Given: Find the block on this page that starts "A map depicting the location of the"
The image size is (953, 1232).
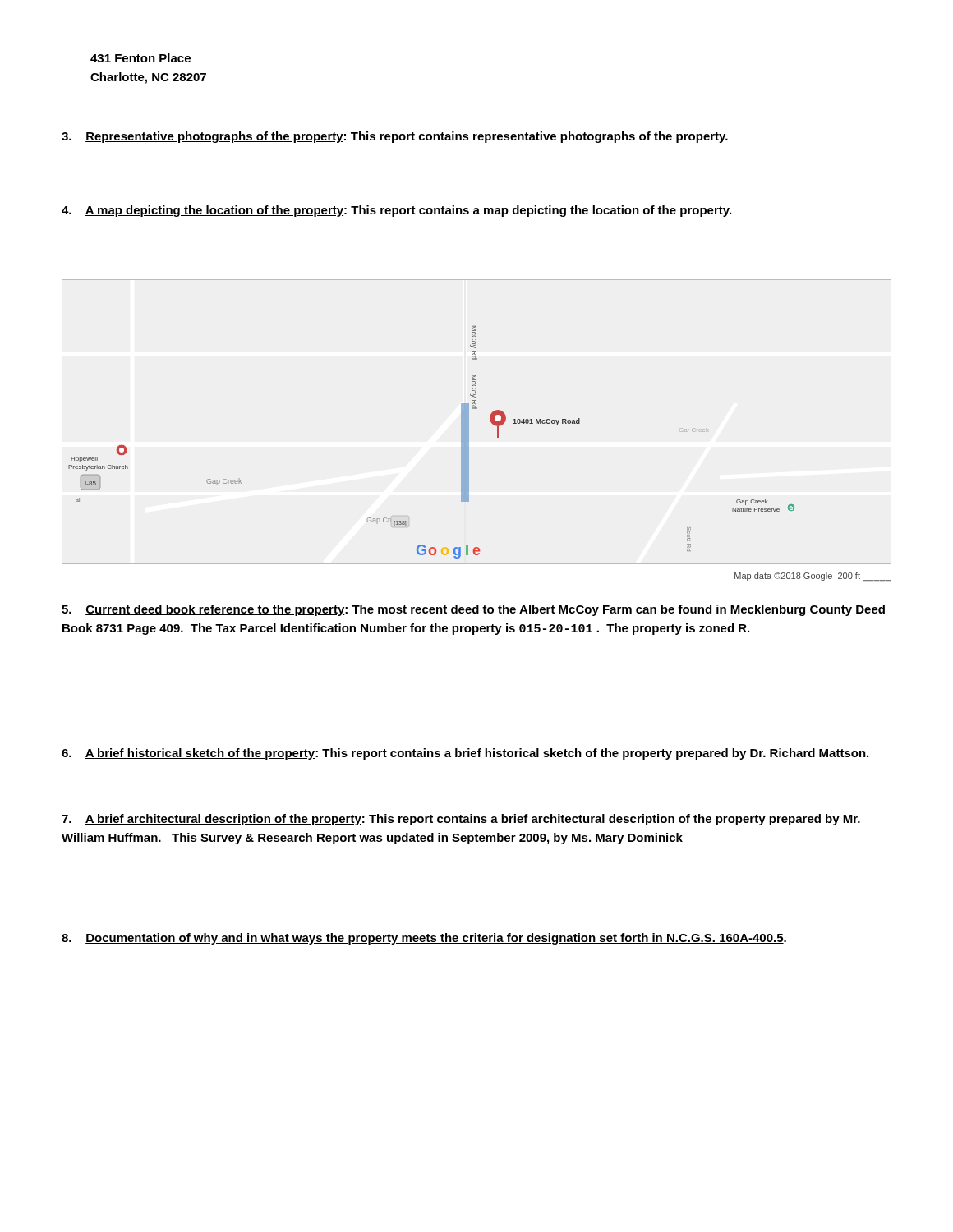Looking at the screenshot, I should (397, 210).
